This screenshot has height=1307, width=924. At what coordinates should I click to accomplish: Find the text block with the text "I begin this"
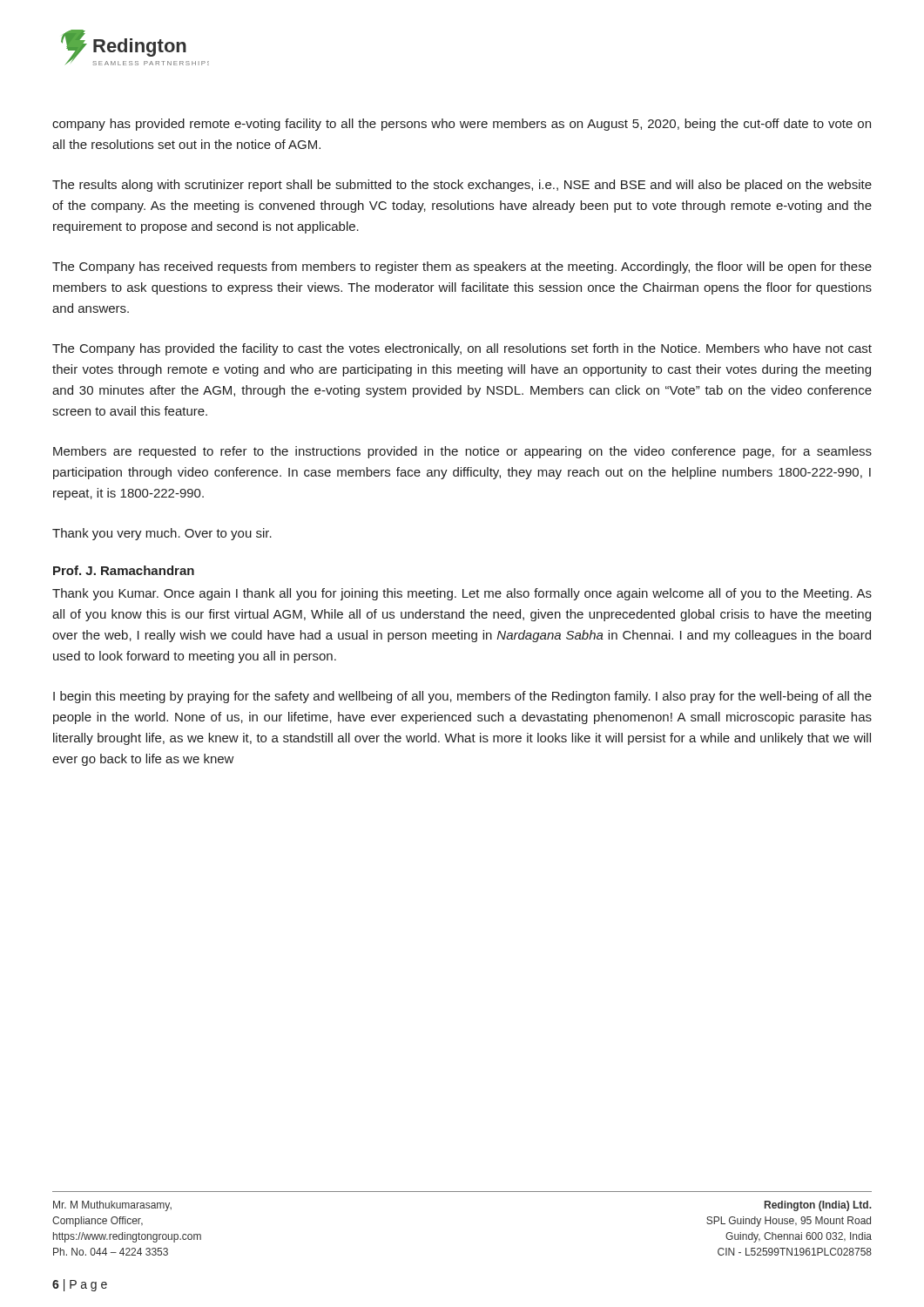(462, 727)
